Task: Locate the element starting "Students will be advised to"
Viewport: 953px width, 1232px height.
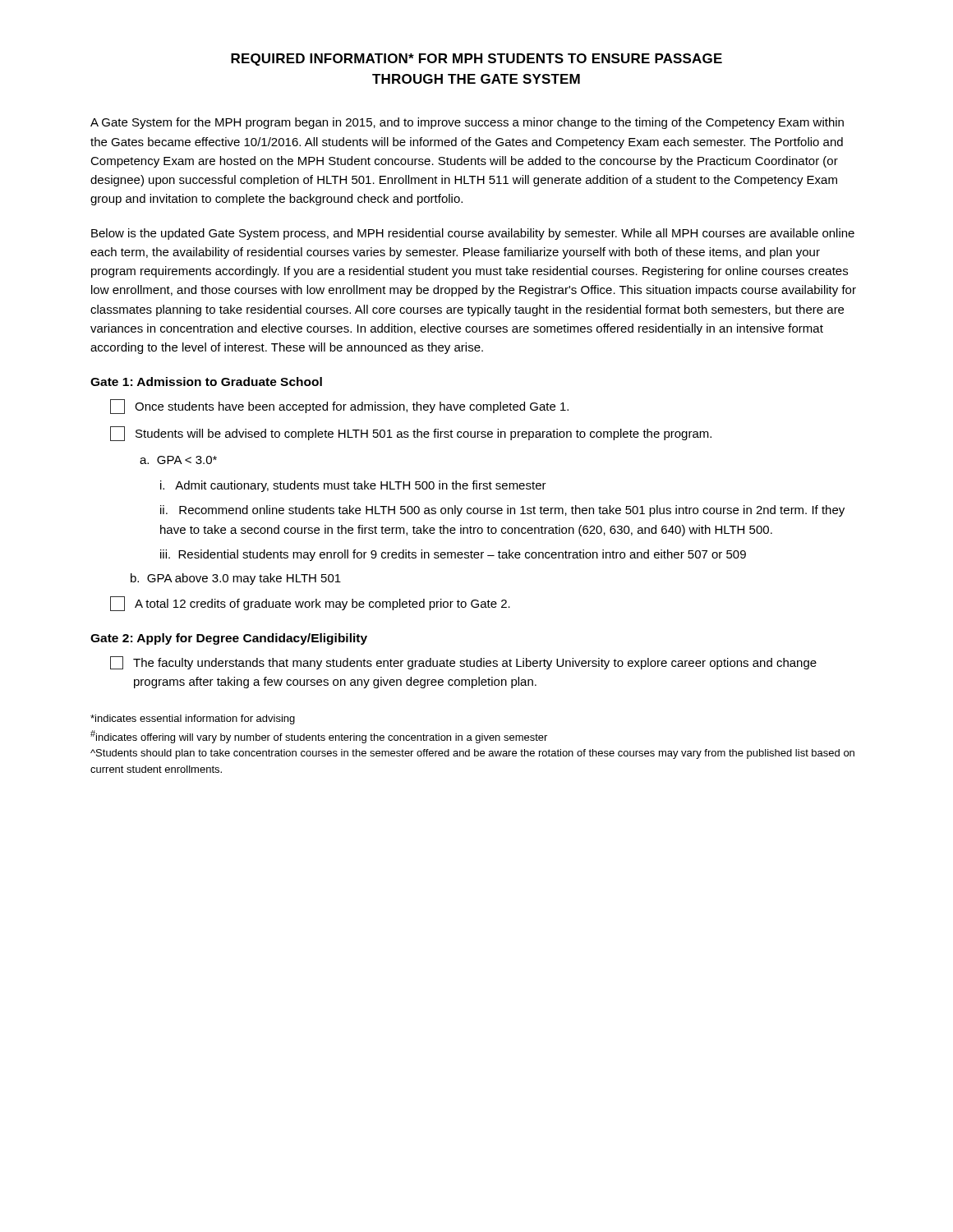Action: click(486, 434)
